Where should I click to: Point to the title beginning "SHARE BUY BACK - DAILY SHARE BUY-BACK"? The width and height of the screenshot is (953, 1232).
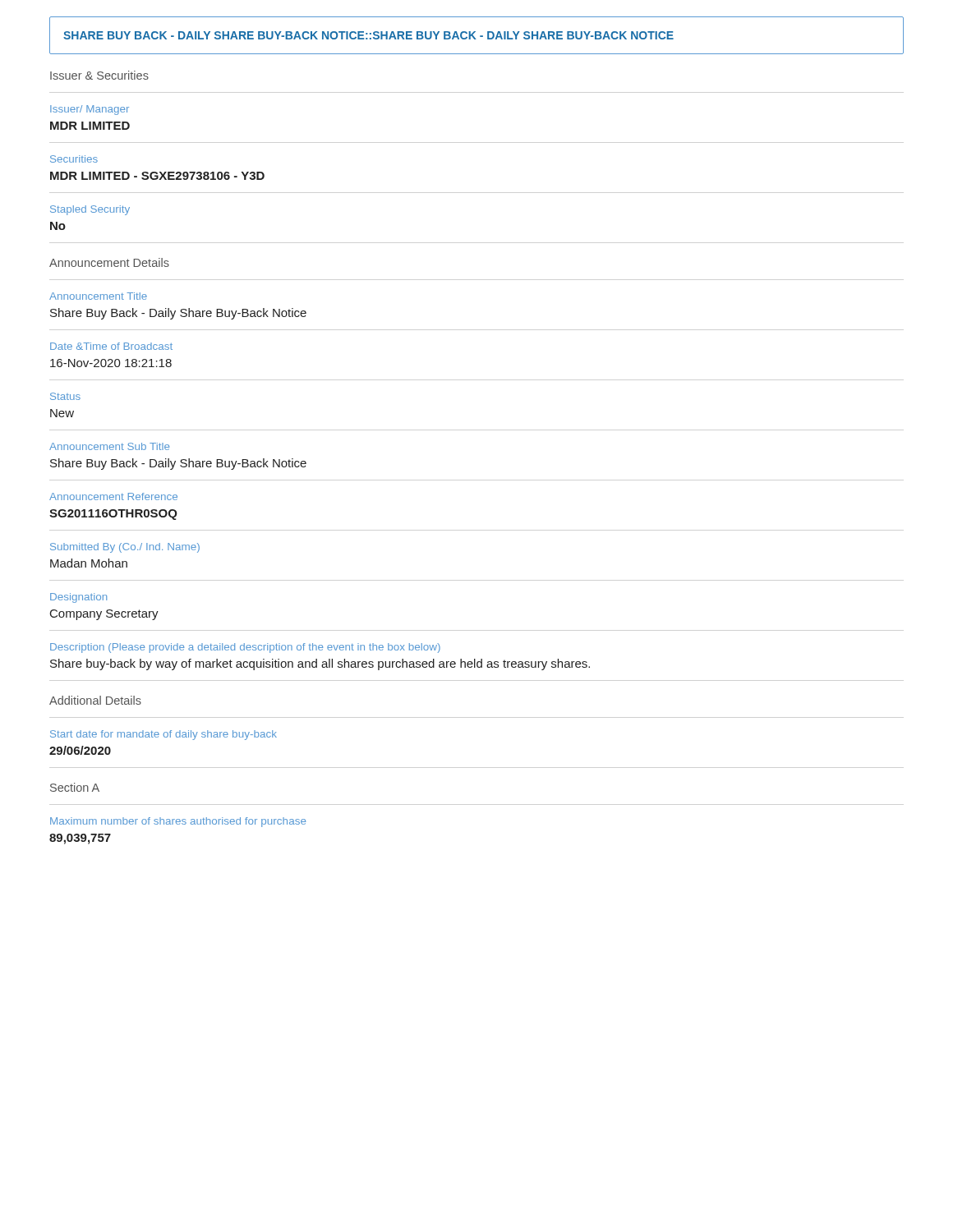[x=369, y=35]
